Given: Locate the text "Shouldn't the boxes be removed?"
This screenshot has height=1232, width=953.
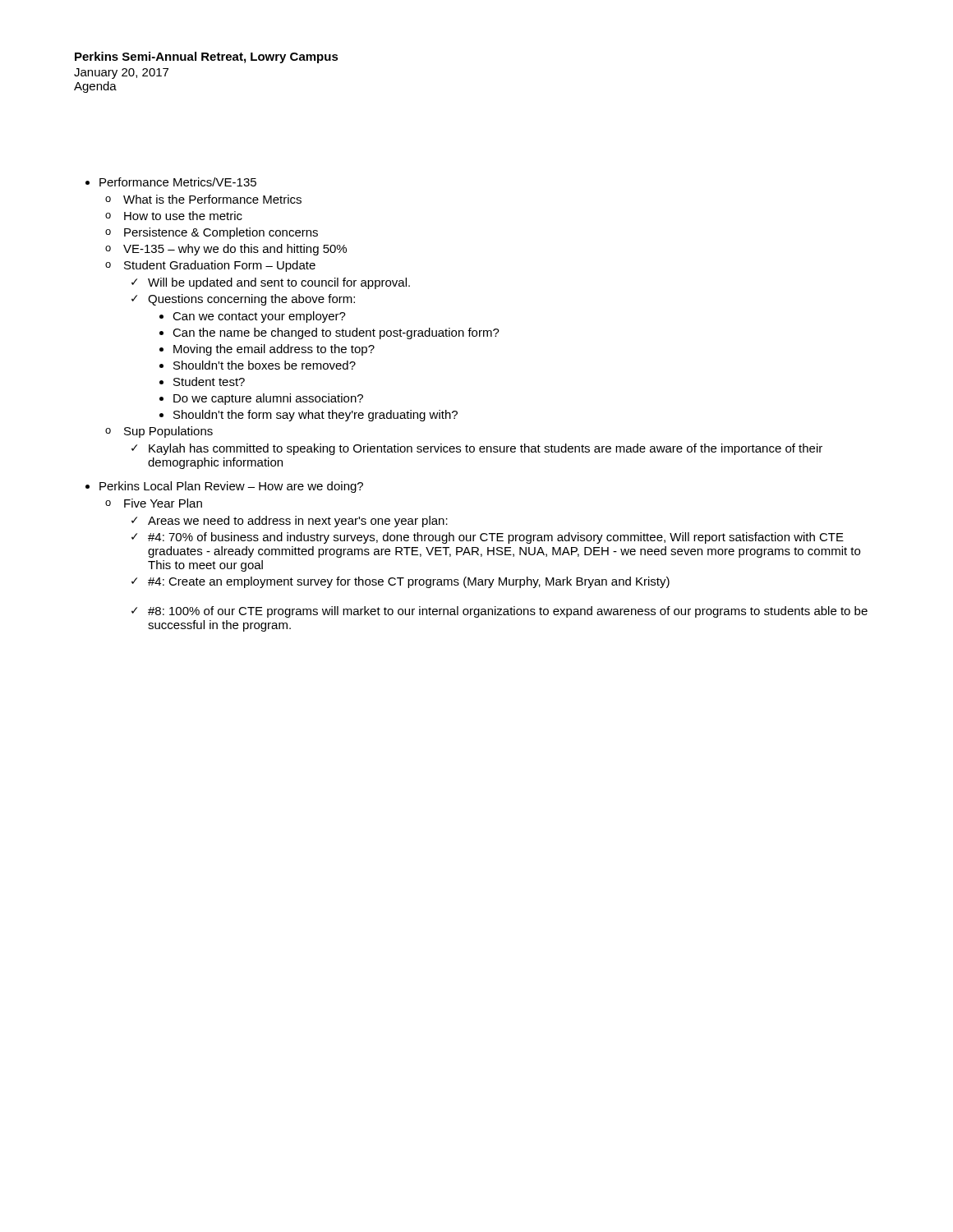Looking at the screenshot, I should tap(264, 365).
